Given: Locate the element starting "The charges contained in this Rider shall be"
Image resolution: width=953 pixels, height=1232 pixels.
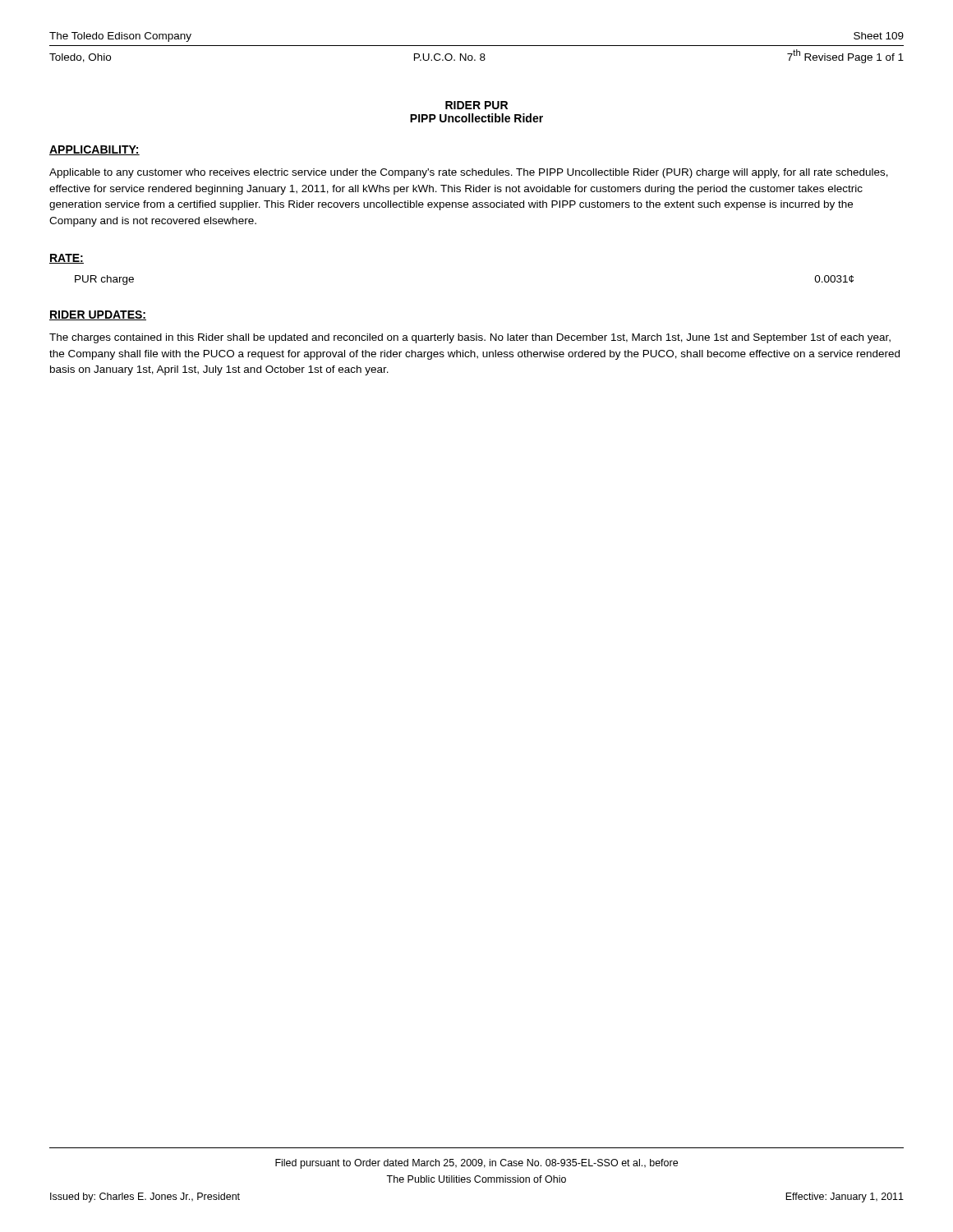Looking at the screenshot, I should pyautogui.click(x=475, y=353).
